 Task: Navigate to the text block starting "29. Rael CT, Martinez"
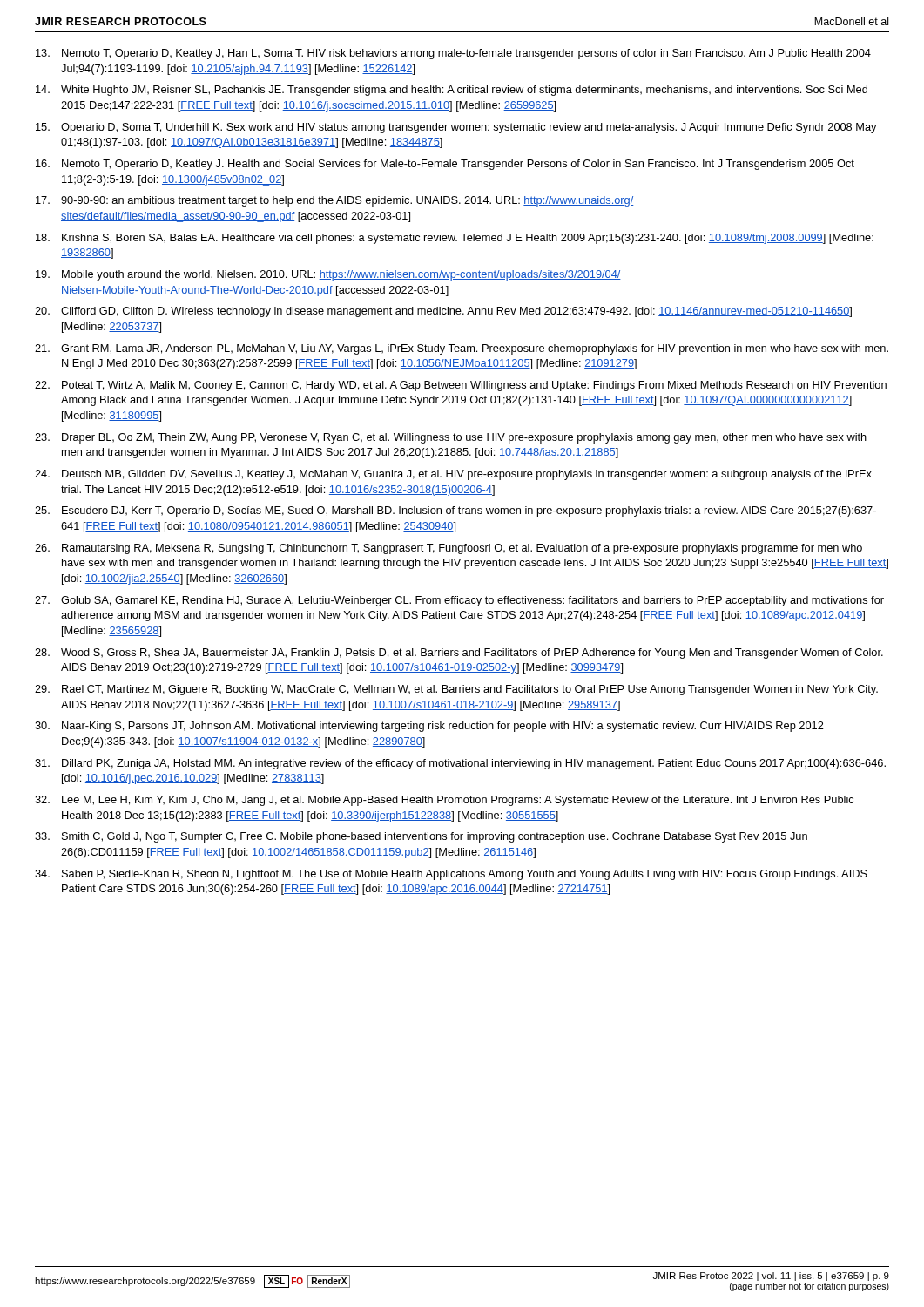462,697
